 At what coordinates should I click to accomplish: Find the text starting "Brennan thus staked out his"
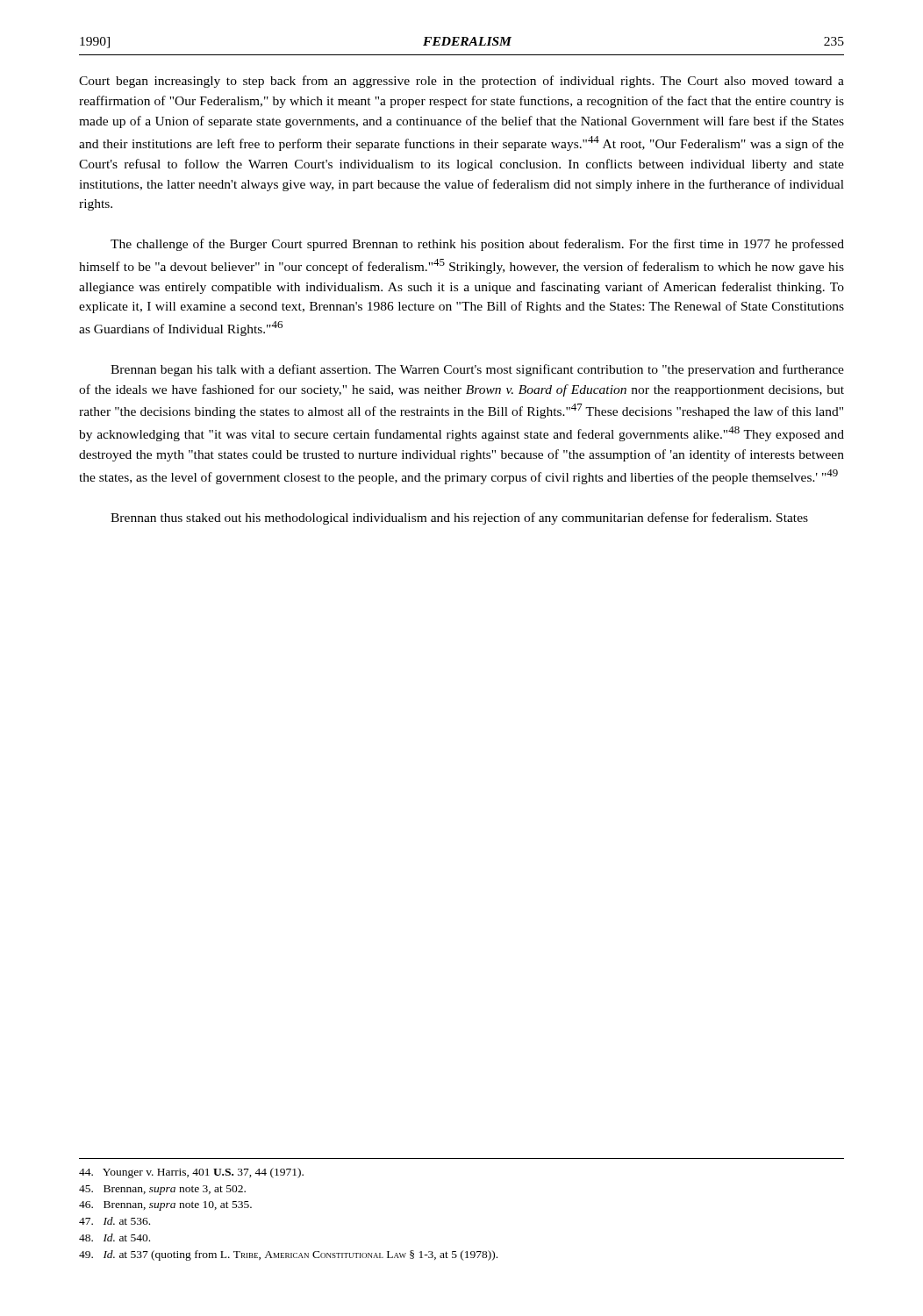[462, 518]
